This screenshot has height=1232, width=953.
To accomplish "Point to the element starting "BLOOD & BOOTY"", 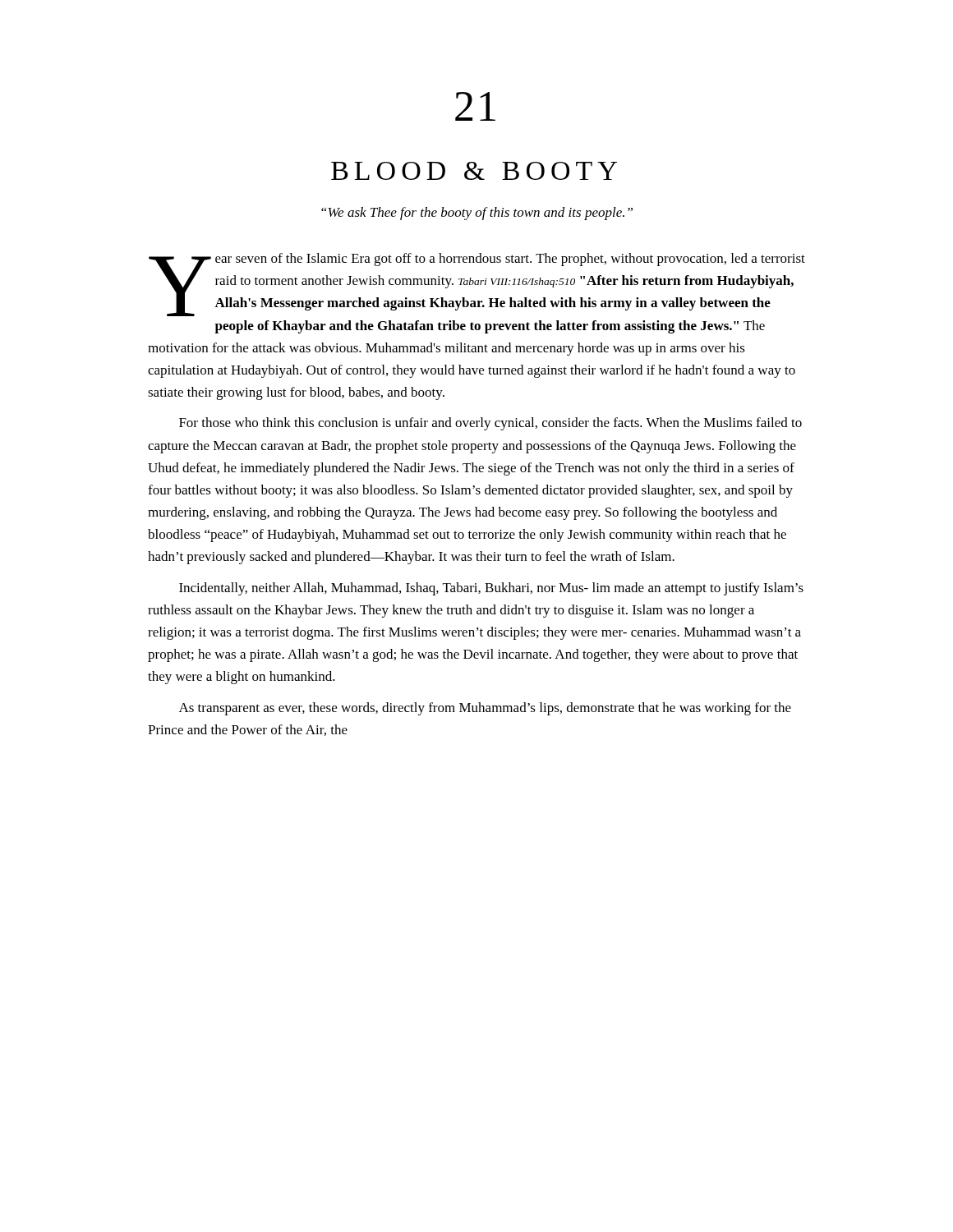I will coord(476,170).
